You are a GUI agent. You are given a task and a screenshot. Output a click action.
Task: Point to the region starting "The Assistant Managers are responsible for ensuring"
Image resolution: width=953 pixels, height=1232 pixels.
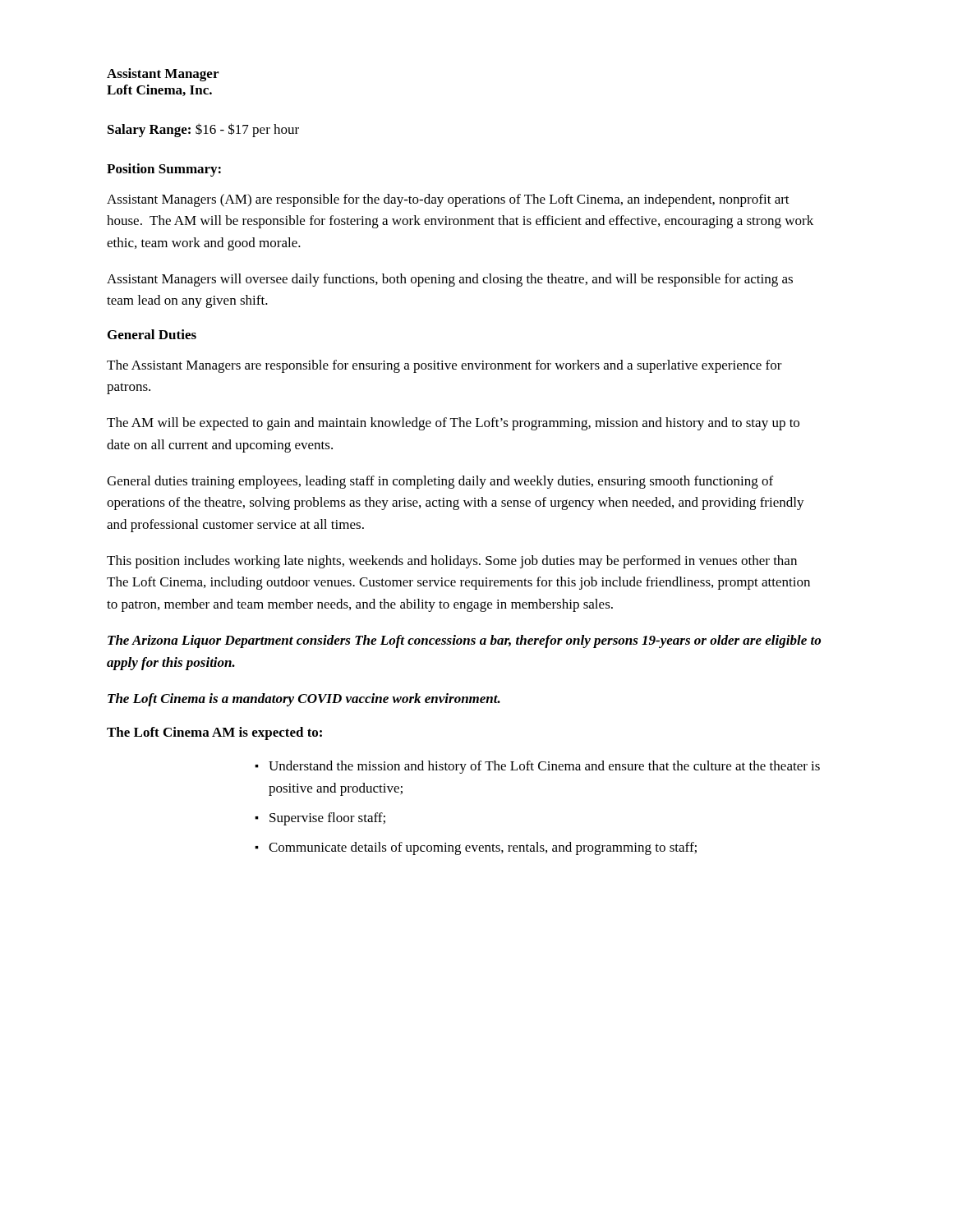click(x=444, y=376)
